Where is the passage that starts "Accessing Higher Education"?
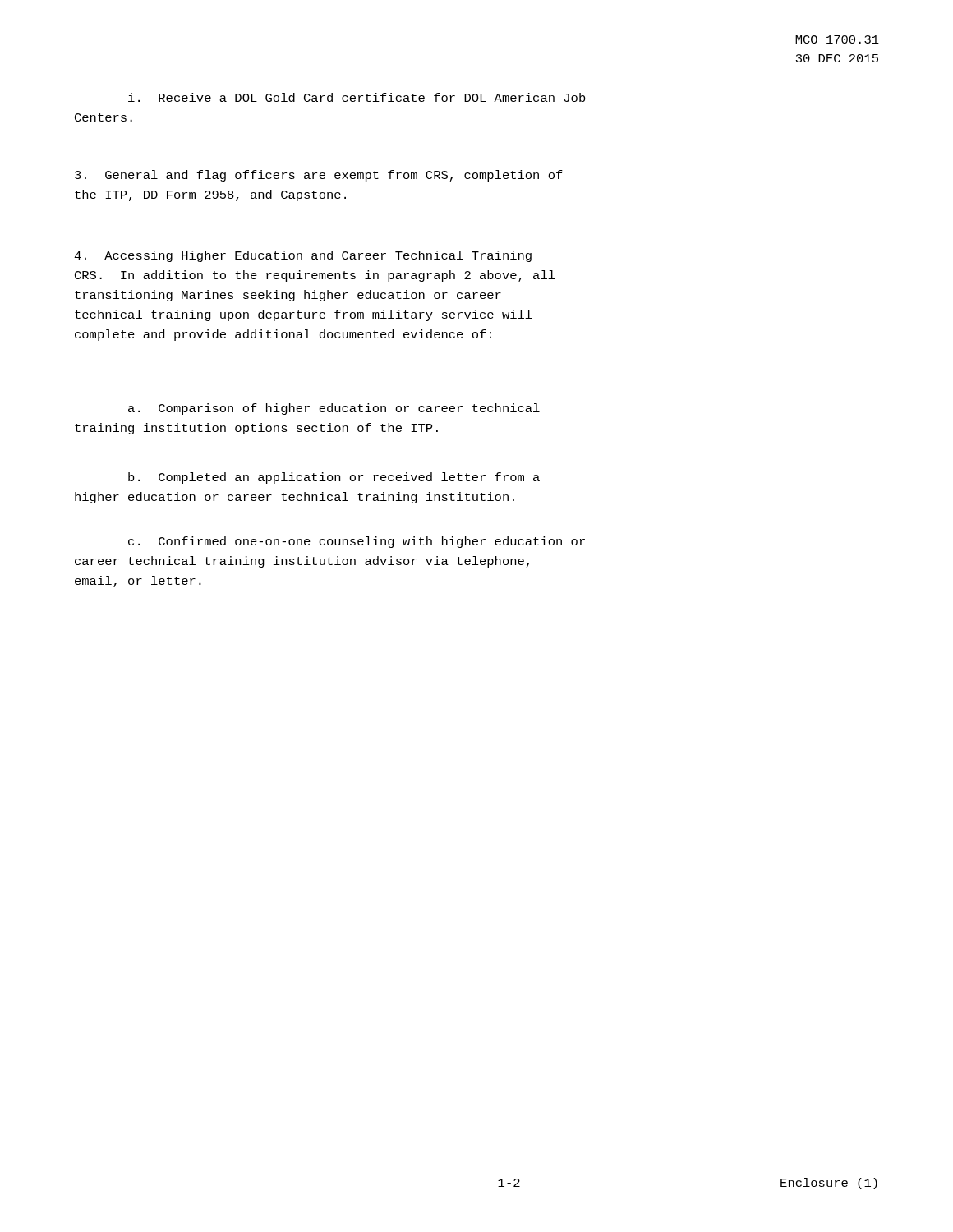This screenshot has width=953, height=1232. tap(315, 296)
